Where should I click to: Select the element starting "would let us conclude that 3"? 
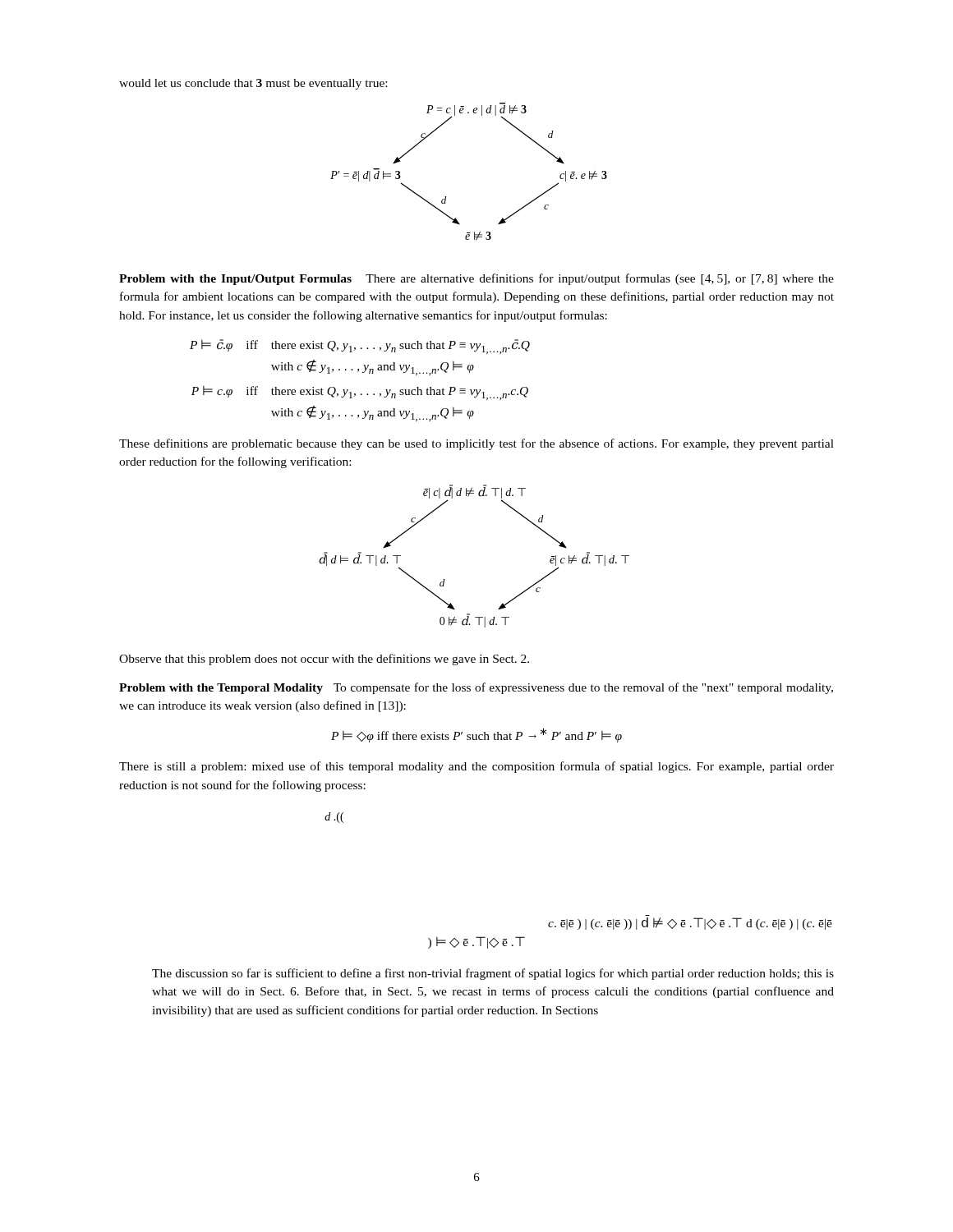tap(254, 83)
